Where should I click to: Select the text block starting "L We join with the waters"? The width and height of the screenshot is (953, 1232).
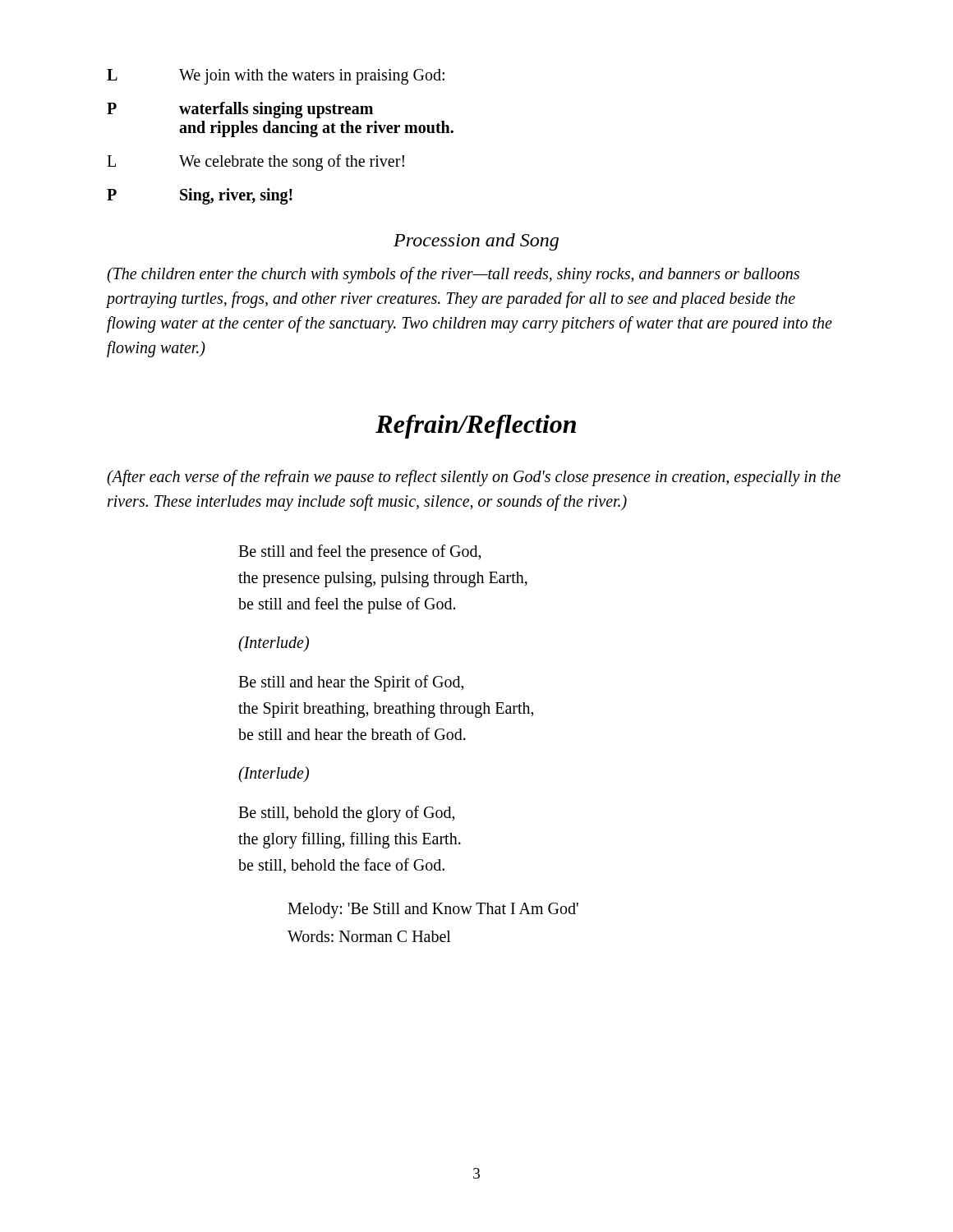coord(276,75)
